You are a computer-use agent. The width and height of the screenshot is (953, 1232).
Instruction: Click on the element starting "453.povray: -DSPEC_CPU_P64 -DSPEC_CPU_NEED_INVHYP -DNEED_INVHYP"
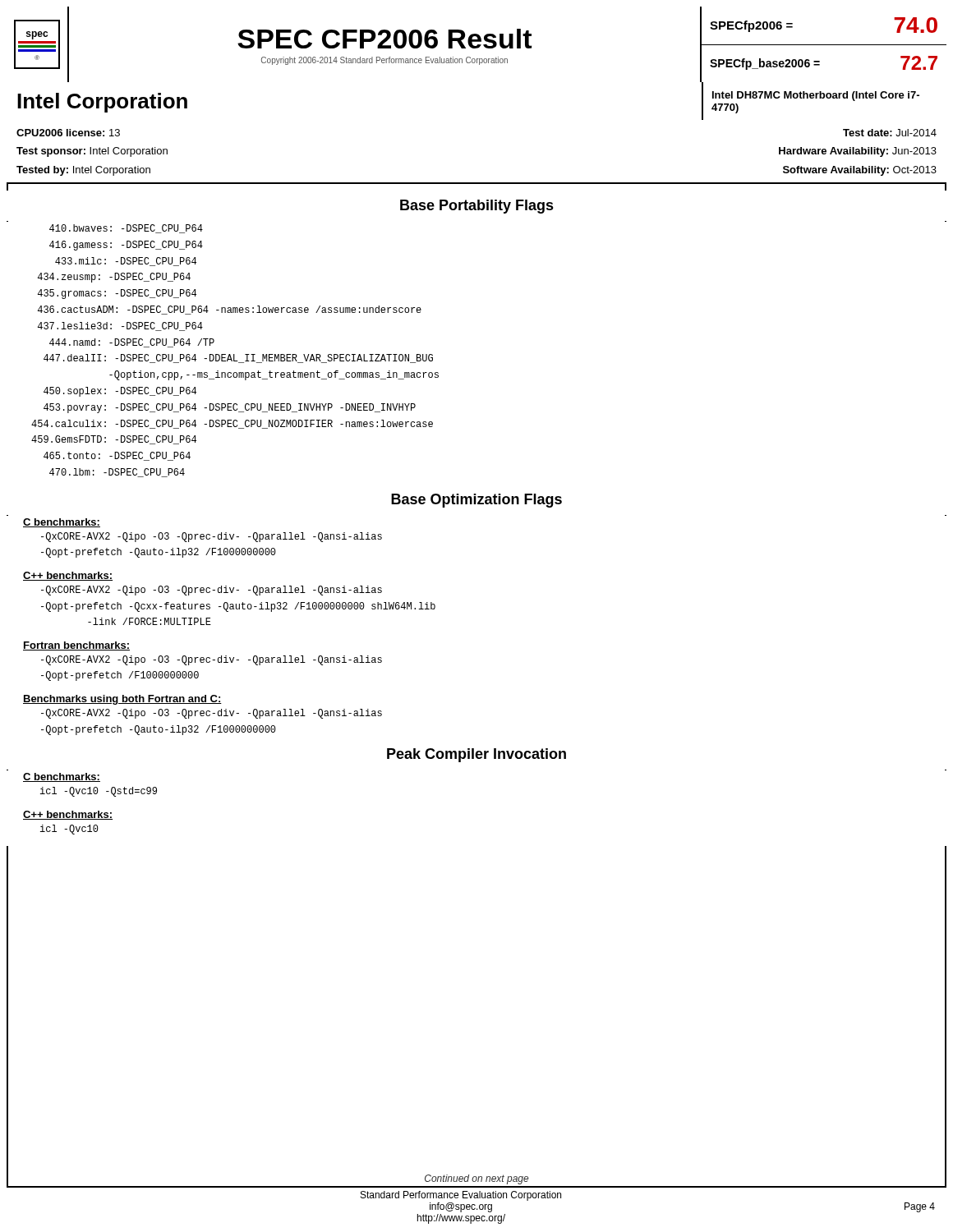coord(224,408)
